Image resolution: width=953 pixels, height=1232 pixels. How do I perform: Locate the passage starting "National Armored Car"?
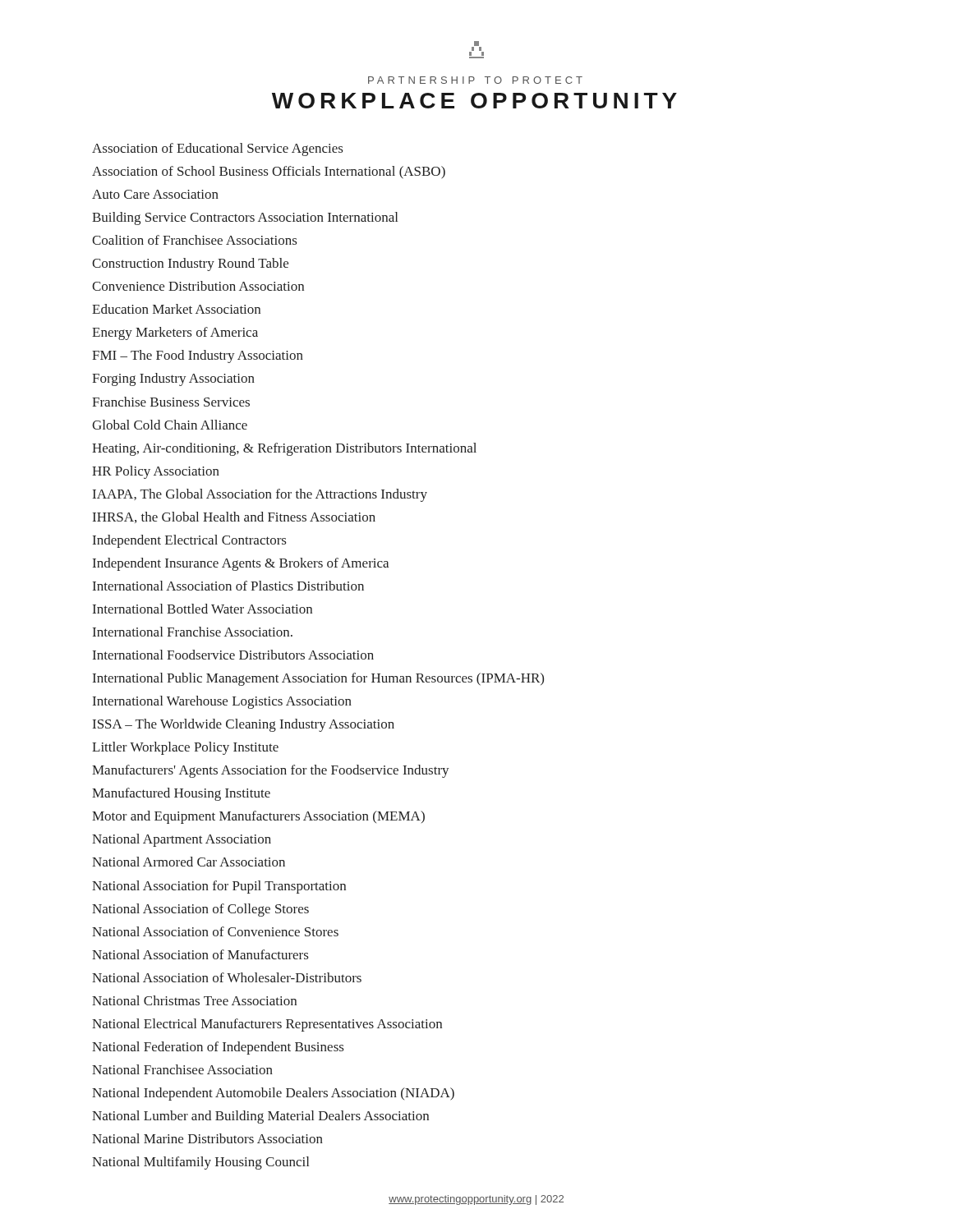[189, 862]
